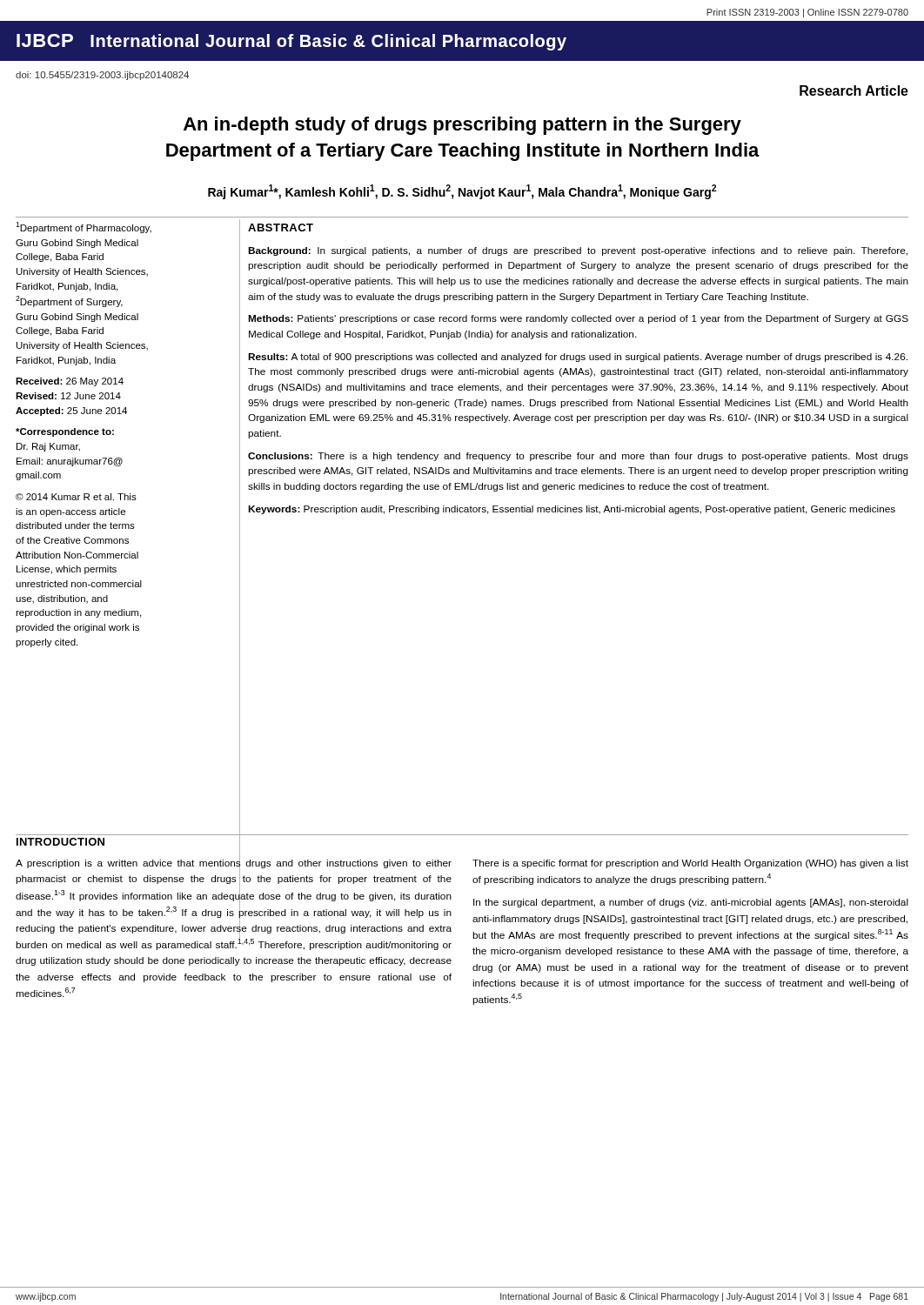The image size is (924, 1305).
Task: Click on the title that reads "An in-depth study of"
Action: (462, 137)
